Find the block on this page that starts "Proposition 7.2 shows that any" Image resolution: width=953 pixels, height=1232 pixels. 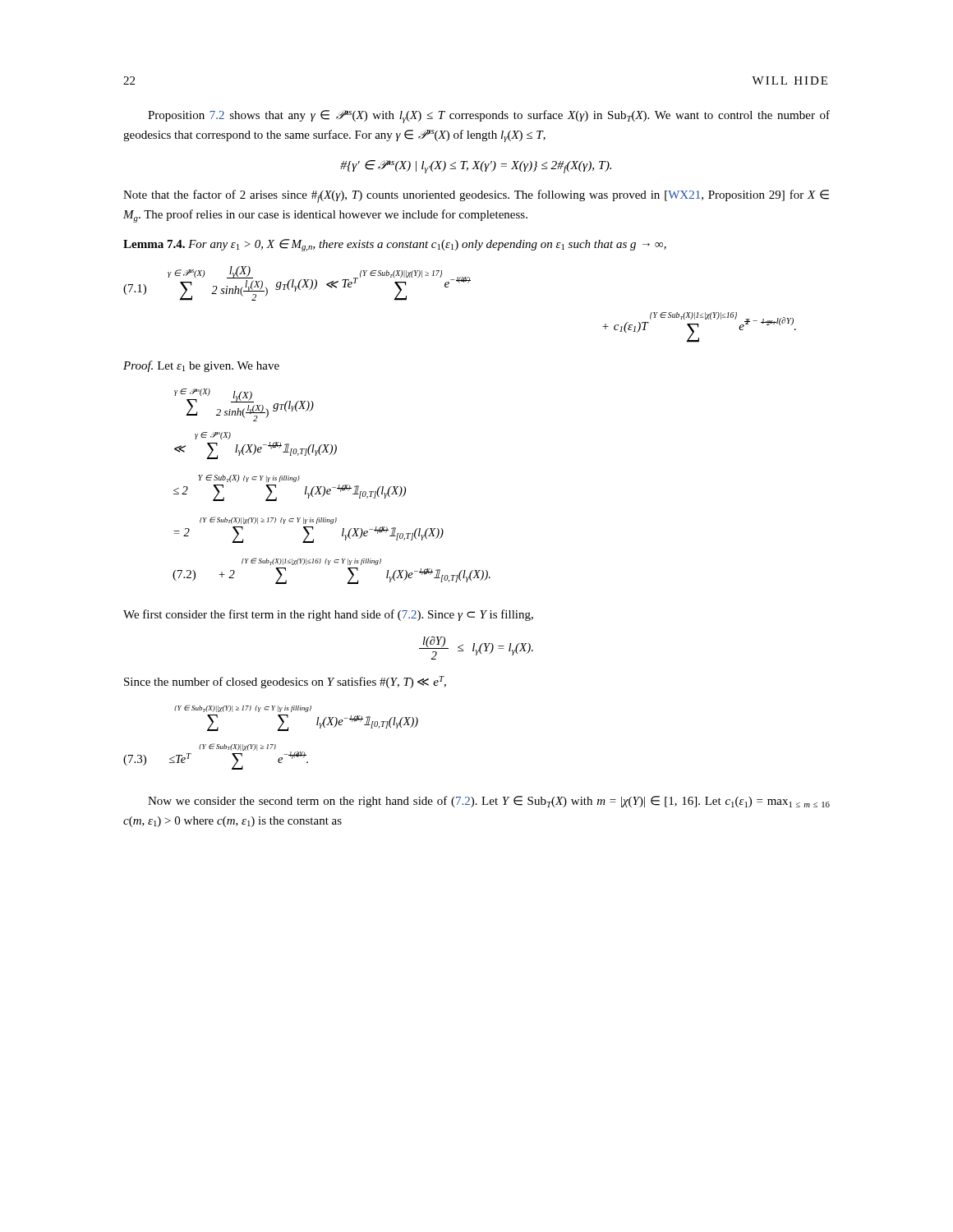pyautogui.click(x=476, y=125)
